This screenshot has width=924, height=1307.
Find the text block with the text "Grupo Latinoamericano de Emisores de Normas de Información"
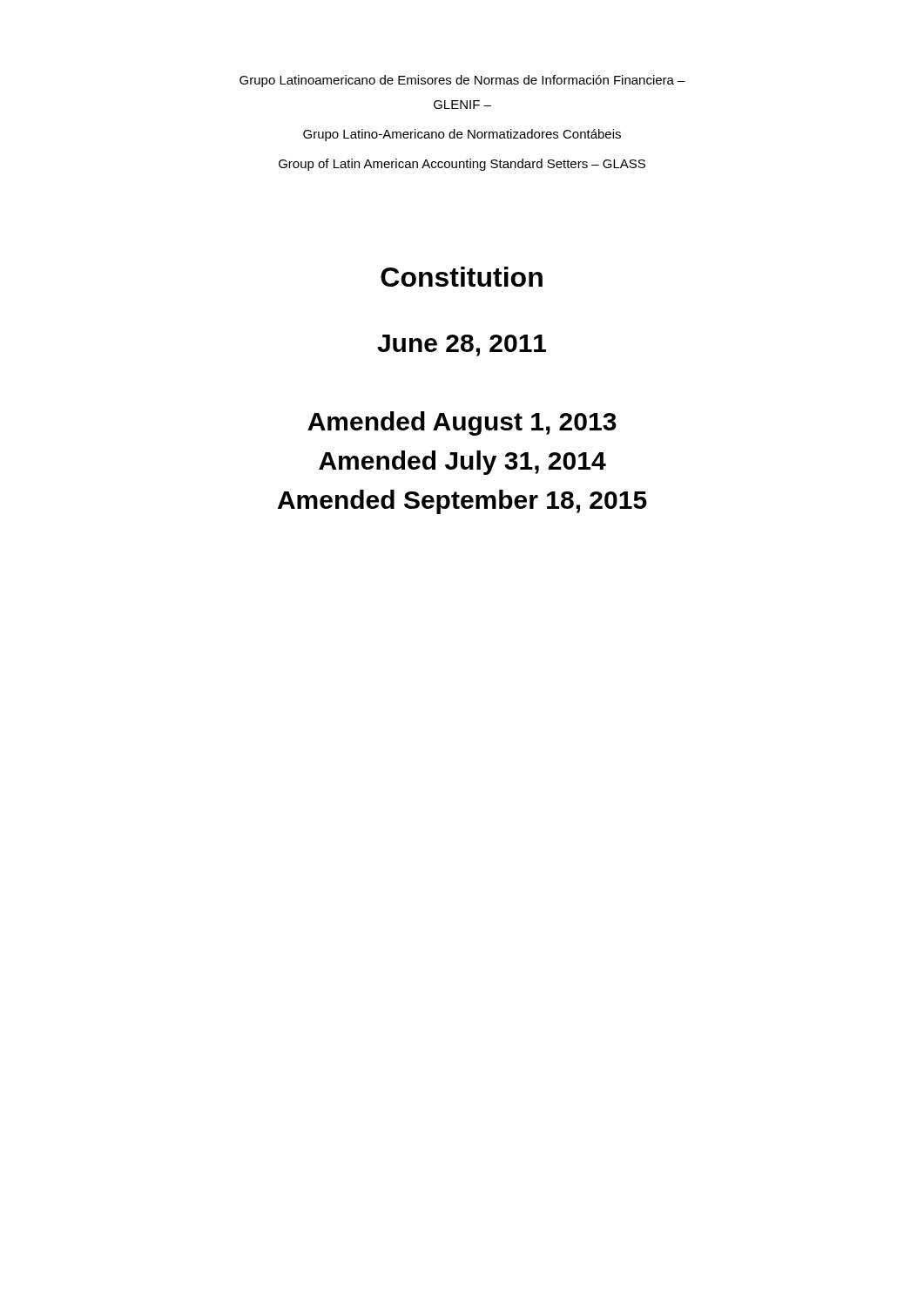[x=462, y=92]
